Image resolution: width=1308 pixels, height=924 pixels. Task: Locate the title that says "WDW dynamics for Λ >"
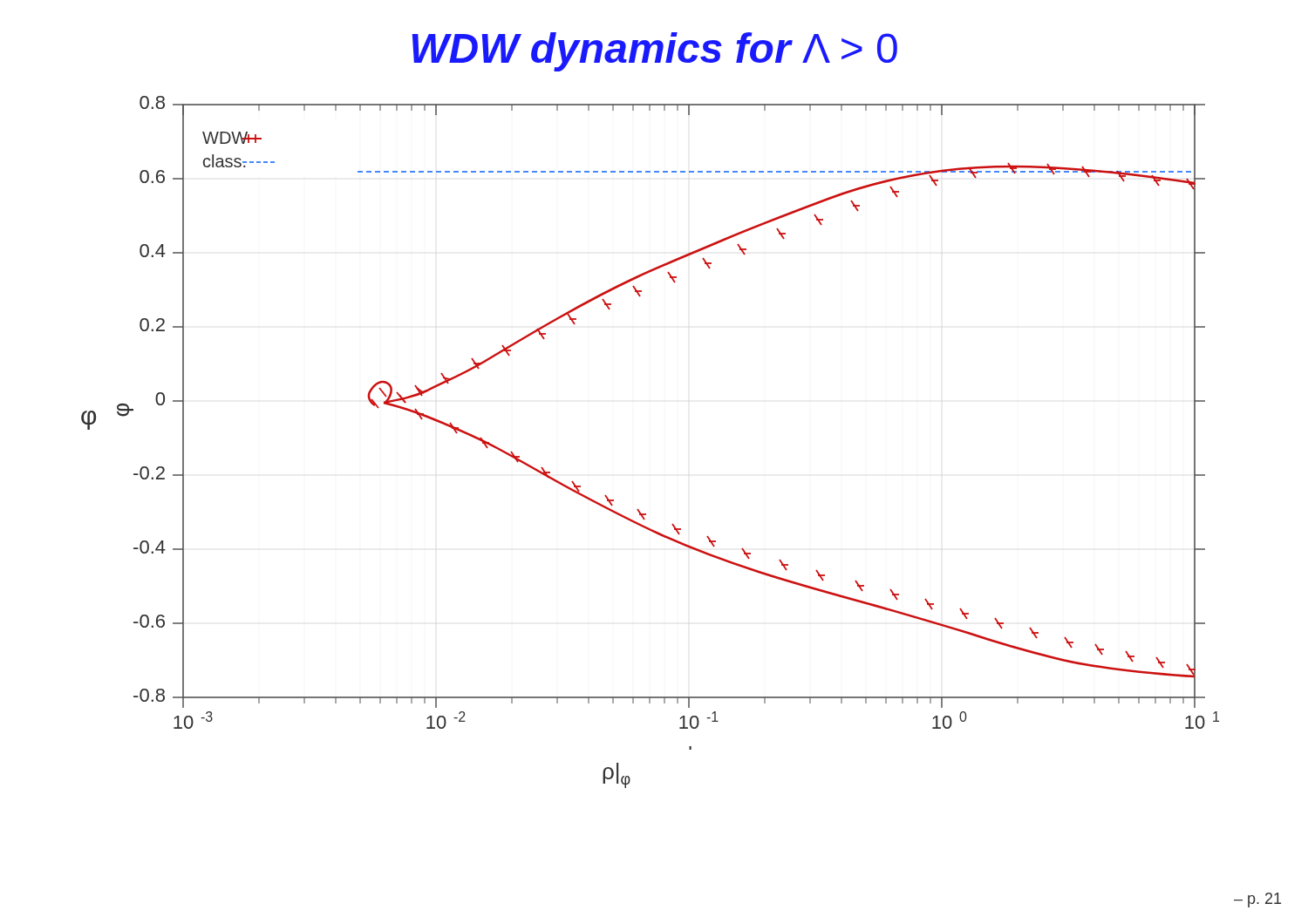tap(654, 48)
